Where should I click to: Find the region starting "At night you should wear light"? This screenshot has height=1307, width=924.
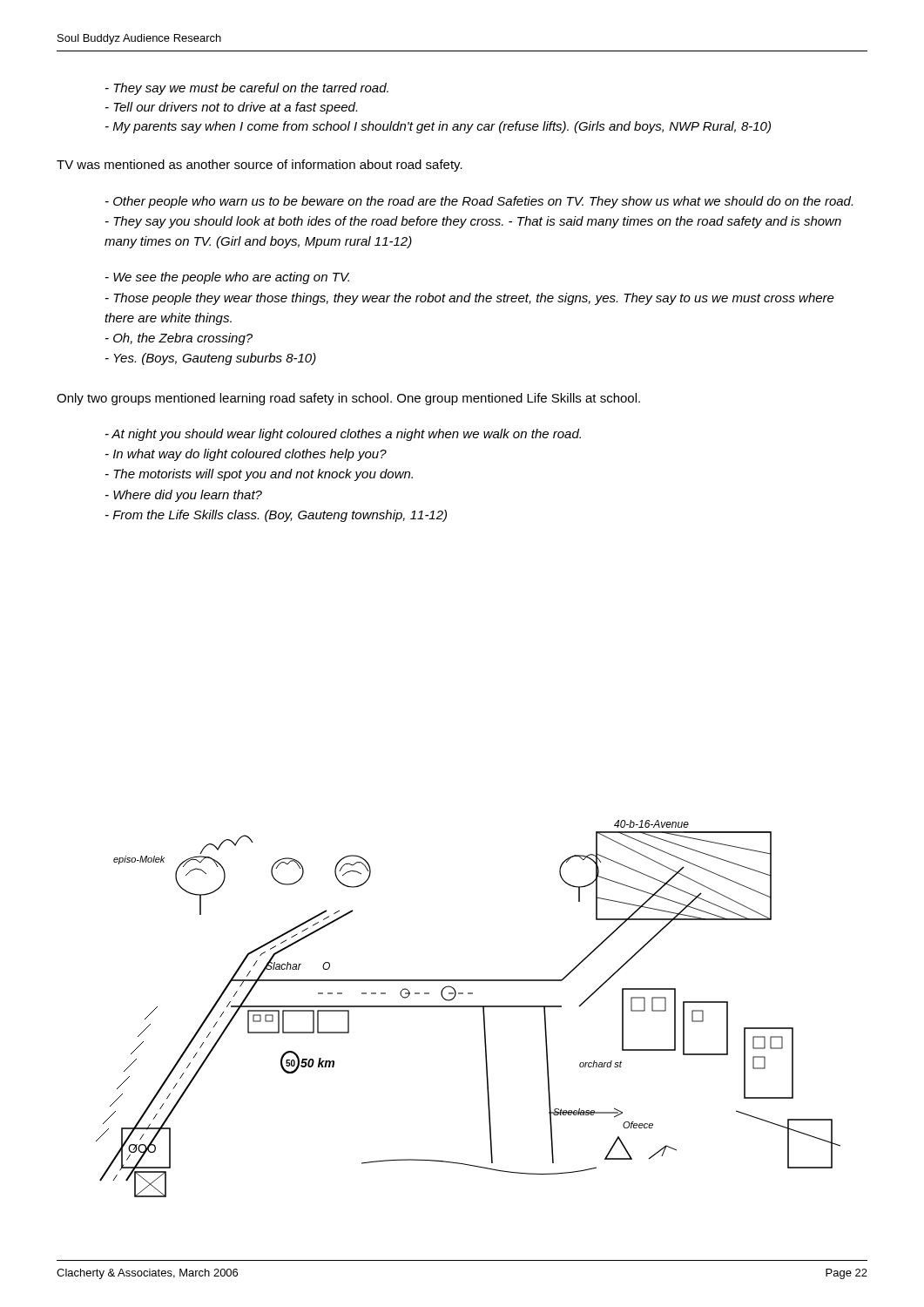click(344, 474)
